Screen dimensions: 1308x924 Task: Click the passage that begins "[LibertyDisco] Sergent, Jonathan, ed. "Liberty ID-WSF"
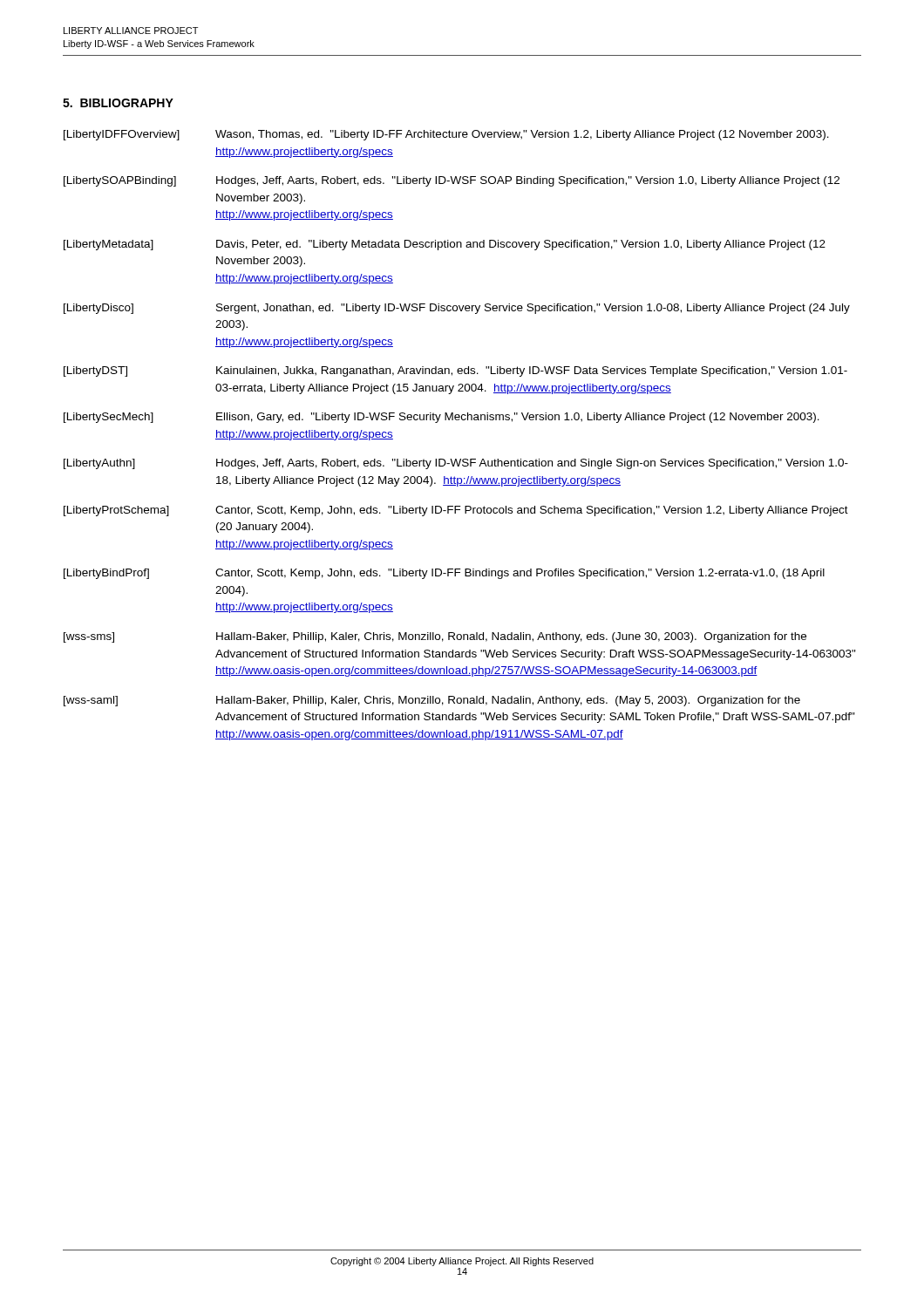457,309
